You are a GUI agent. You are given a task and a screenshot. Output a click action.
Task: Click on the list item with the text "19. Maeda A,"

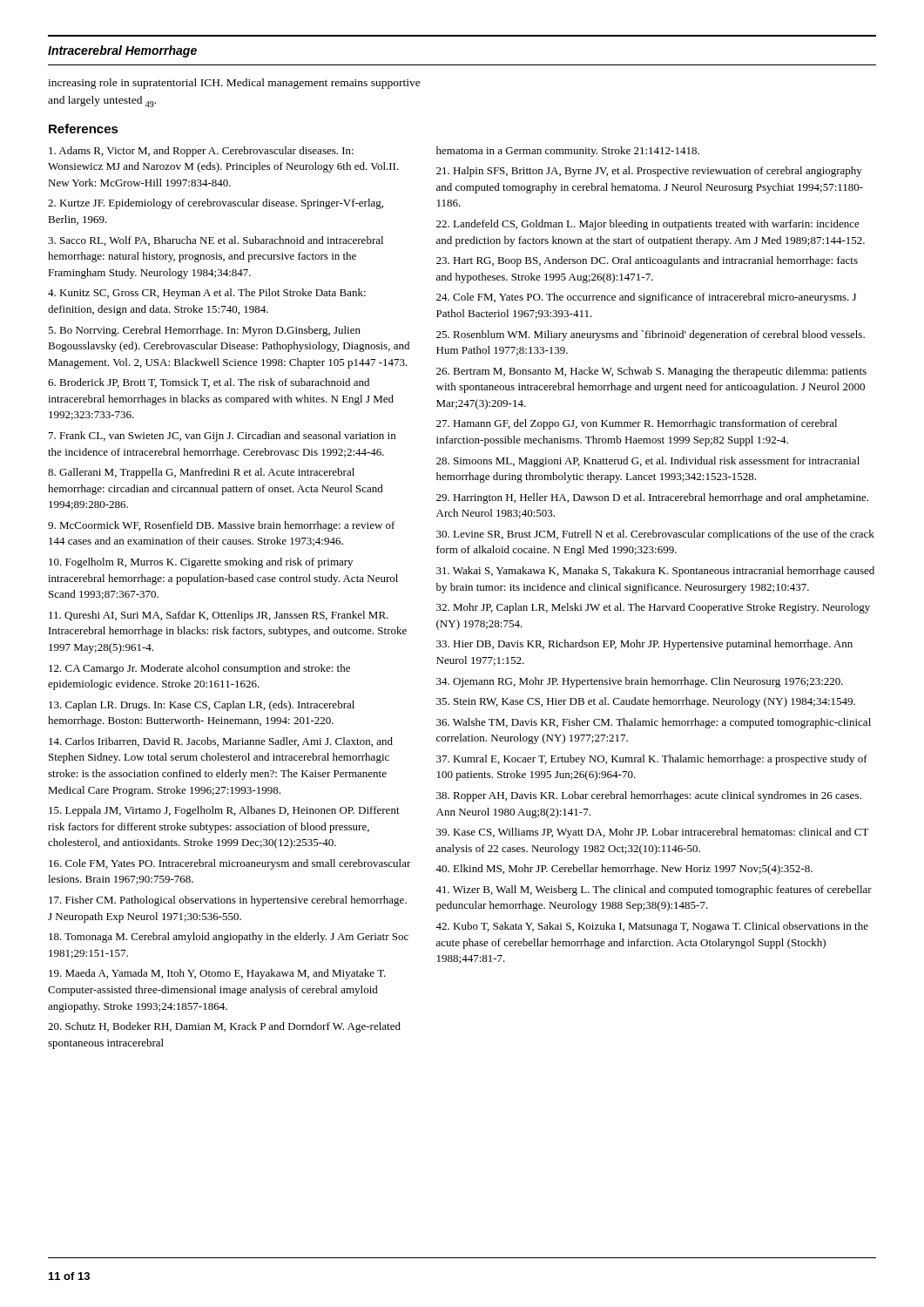(x=217, y=989)
